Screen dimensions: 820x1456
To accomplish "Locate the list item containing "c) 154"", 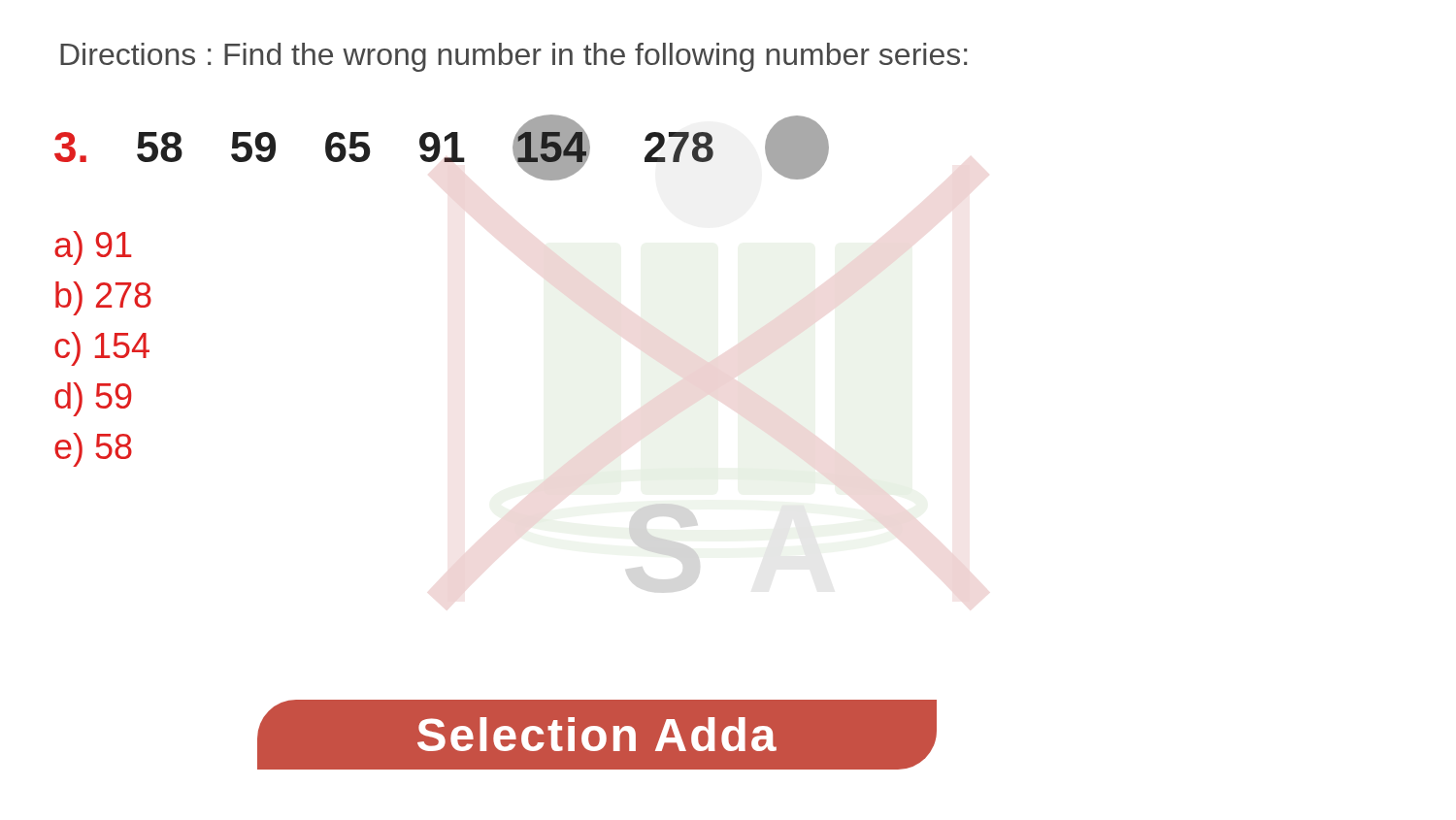I will (102, 346).
